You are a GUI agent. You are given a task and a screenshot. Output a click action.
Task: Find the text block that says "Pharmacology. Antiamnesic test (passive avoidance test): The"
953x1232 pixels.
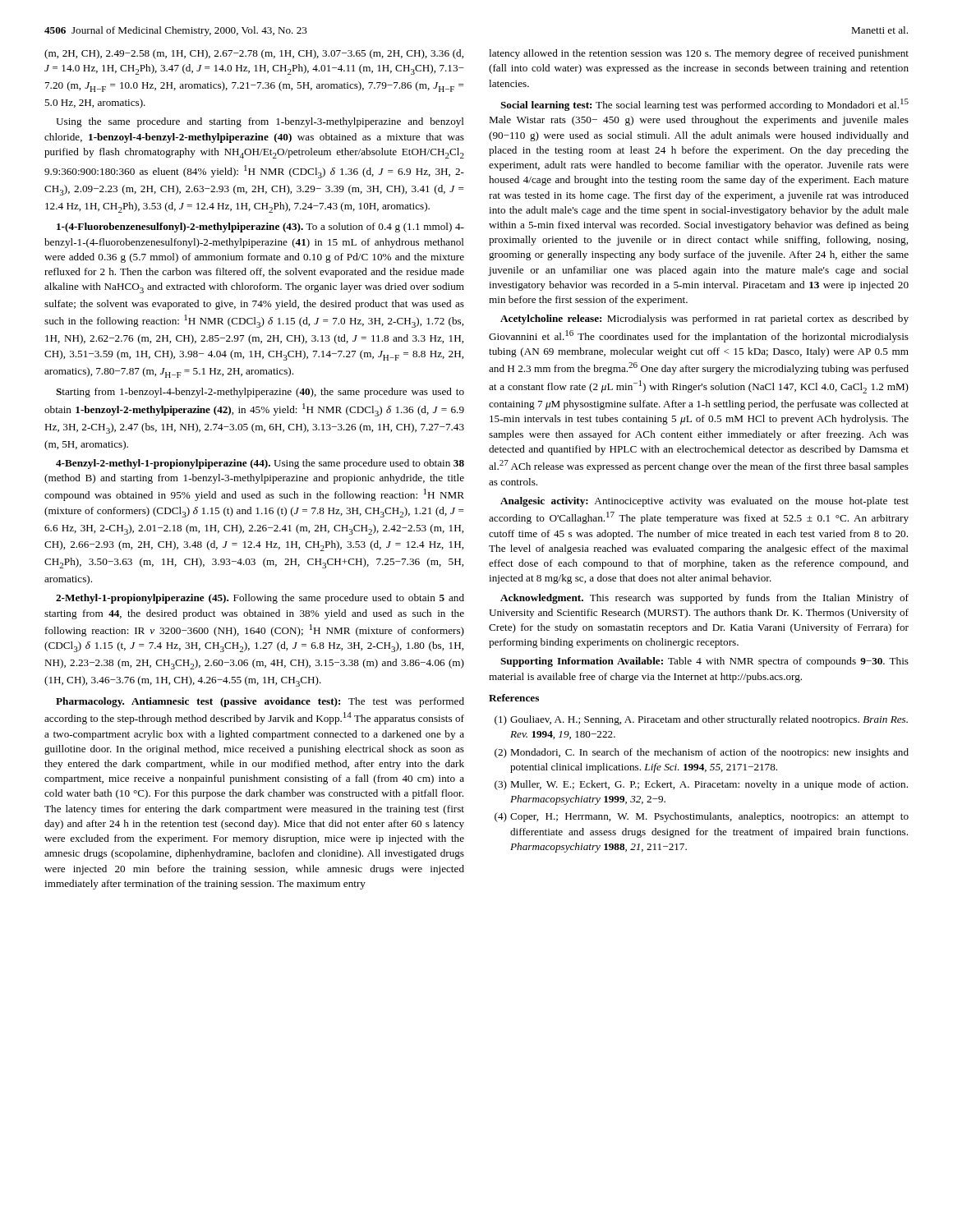pos(254,792)
